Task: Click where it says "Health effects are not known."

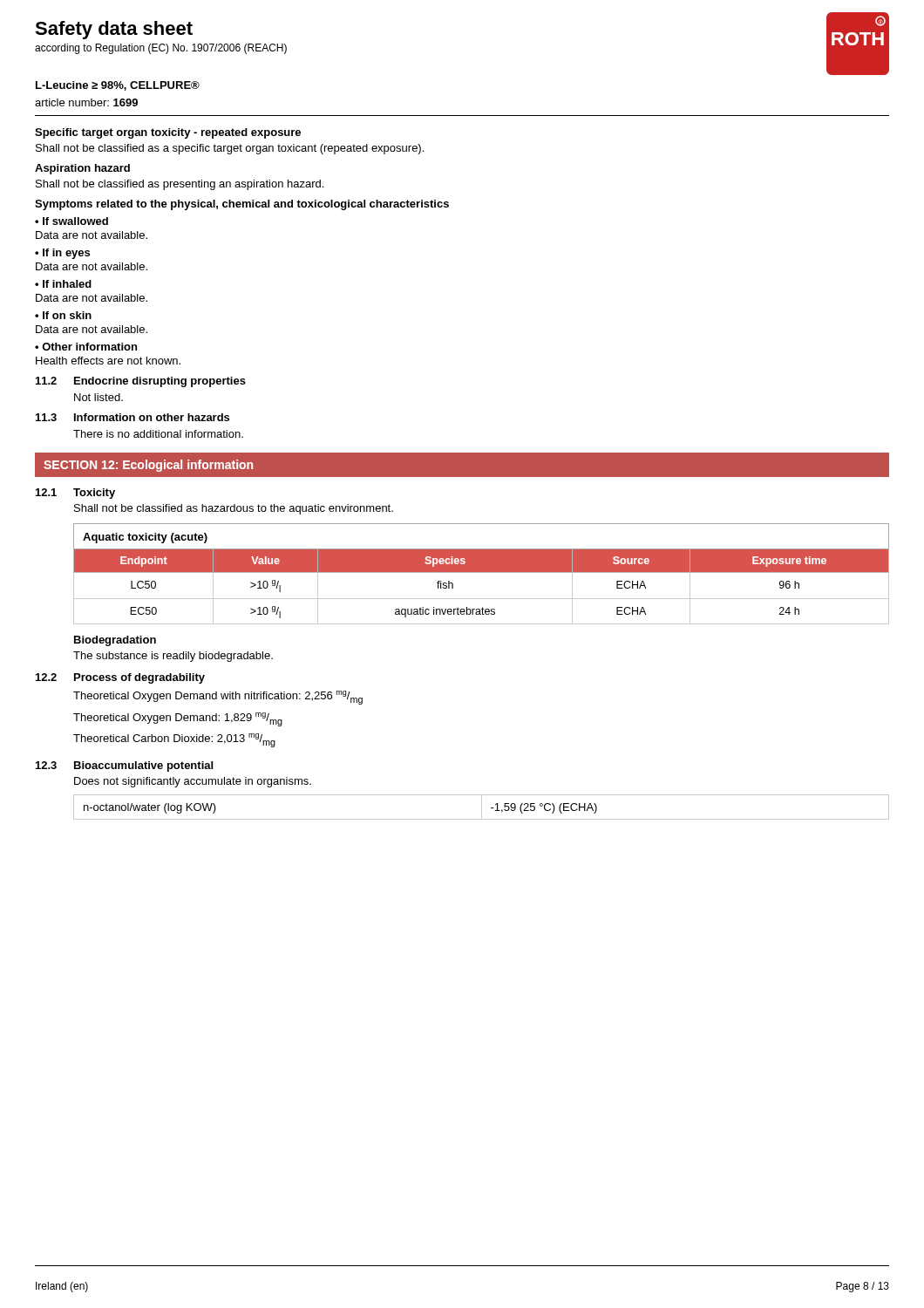Action: (x=108, y=361)
